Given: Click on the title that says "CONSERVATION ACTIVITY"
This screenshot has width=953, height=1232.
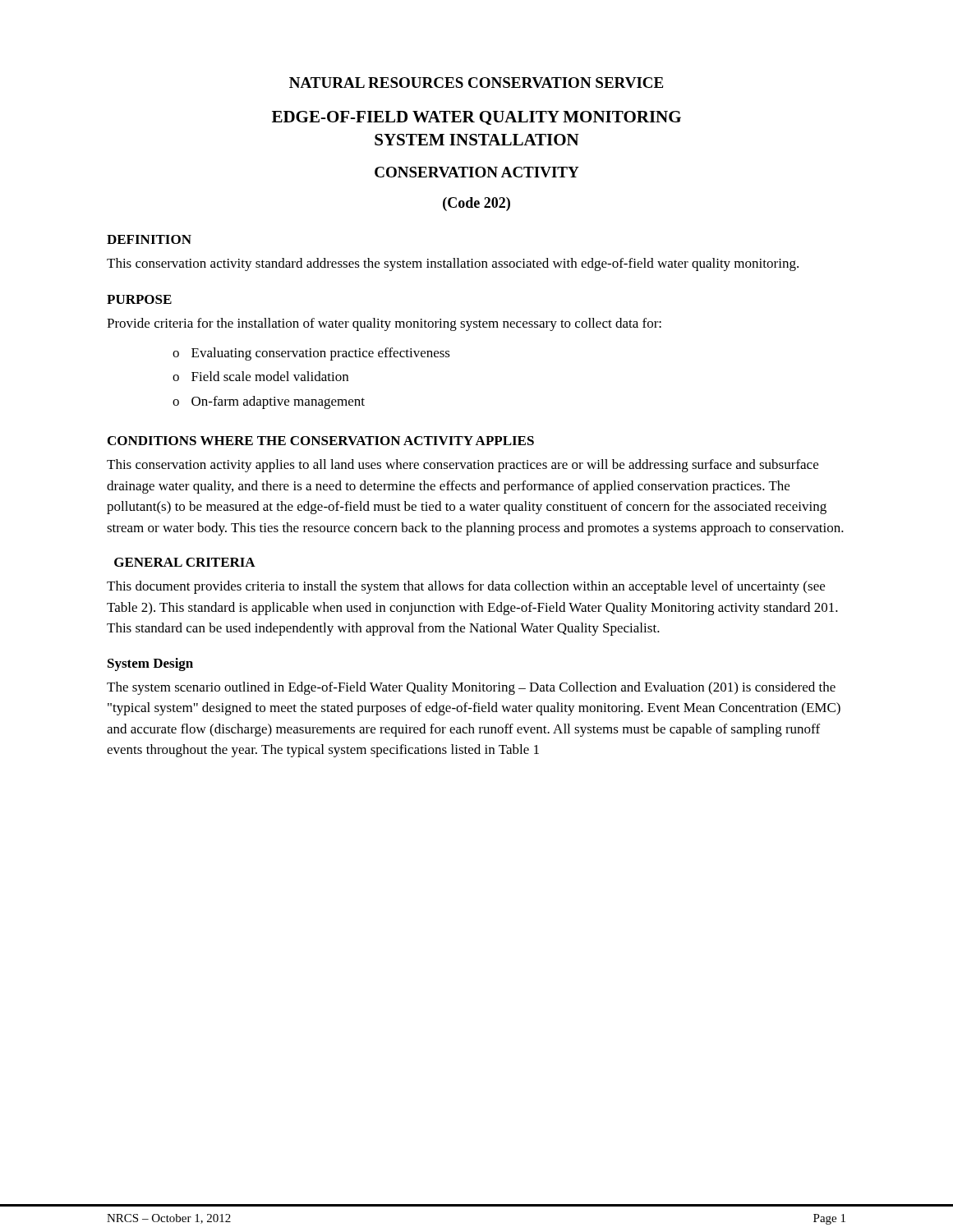Looking at the screenshot, I should pos(476,172).
